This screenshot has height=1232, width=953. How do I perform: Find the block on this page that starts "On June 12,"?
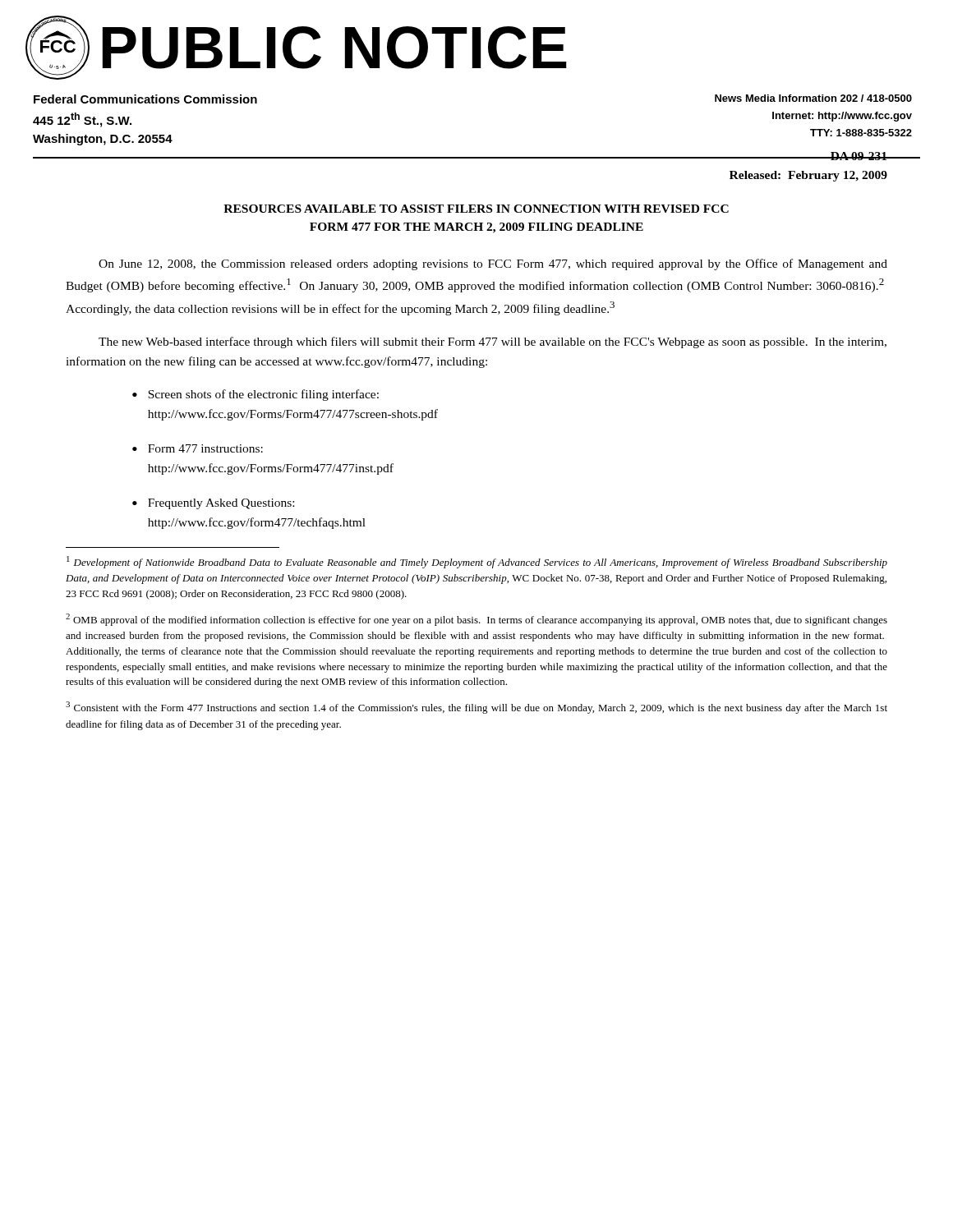pyautogui.click(x=476, y=286)
